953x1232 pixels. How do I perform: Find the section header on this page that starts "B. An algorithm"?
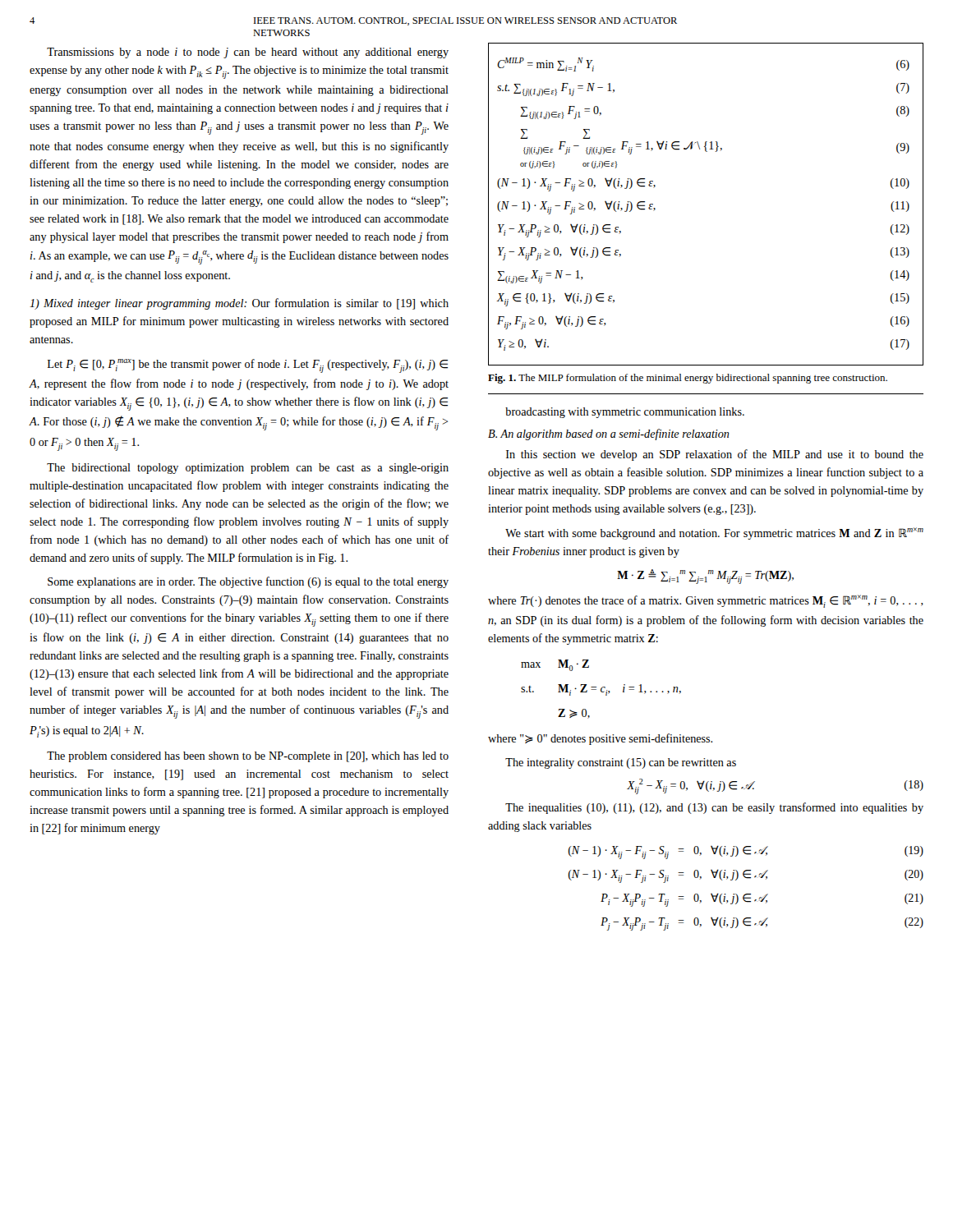tap(609, 434)
